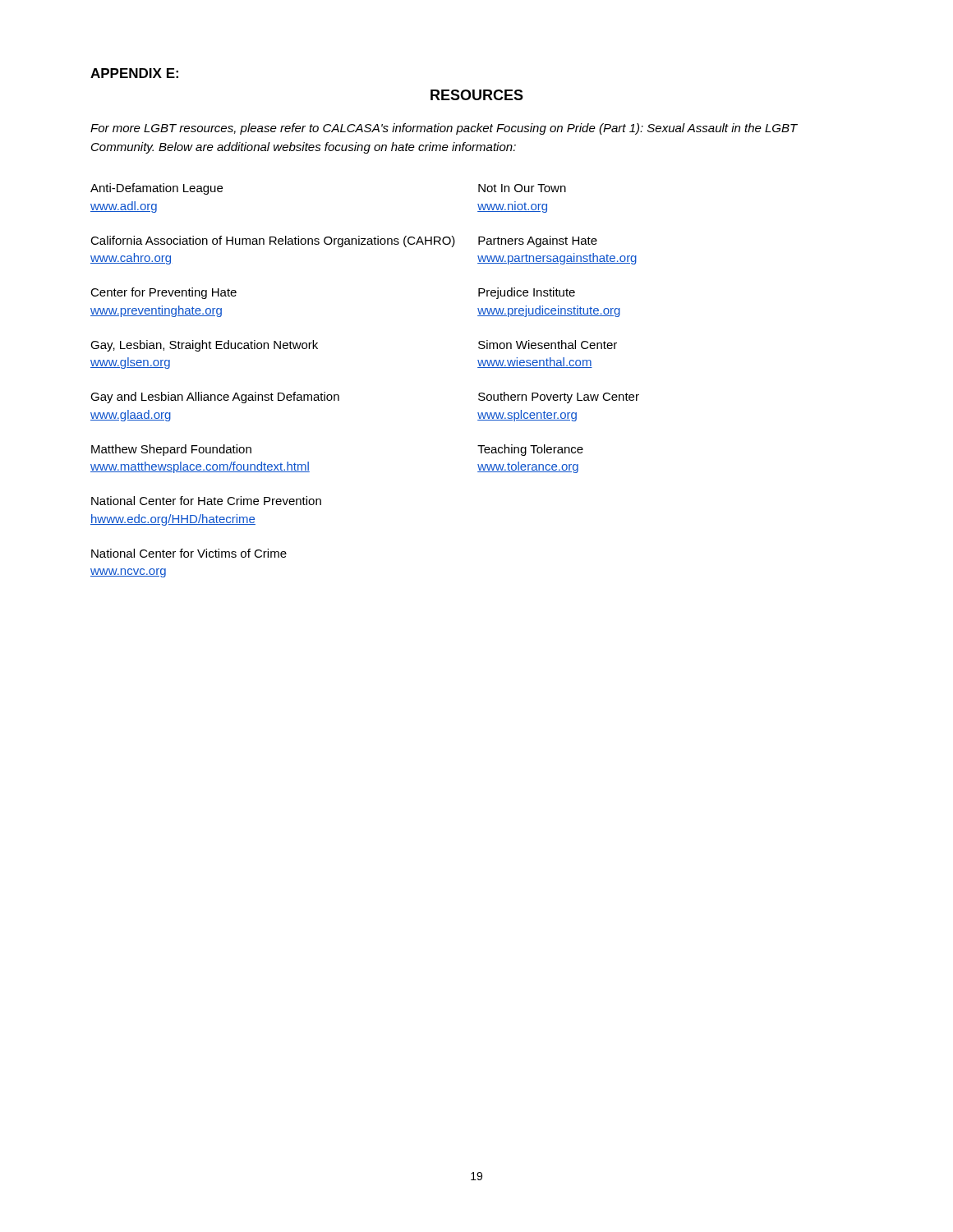Screen dimensions: 1232x953
Task: Click where it says "Southern Poverty Law Center www.splcenter.org"
Action: click(559, 398)
